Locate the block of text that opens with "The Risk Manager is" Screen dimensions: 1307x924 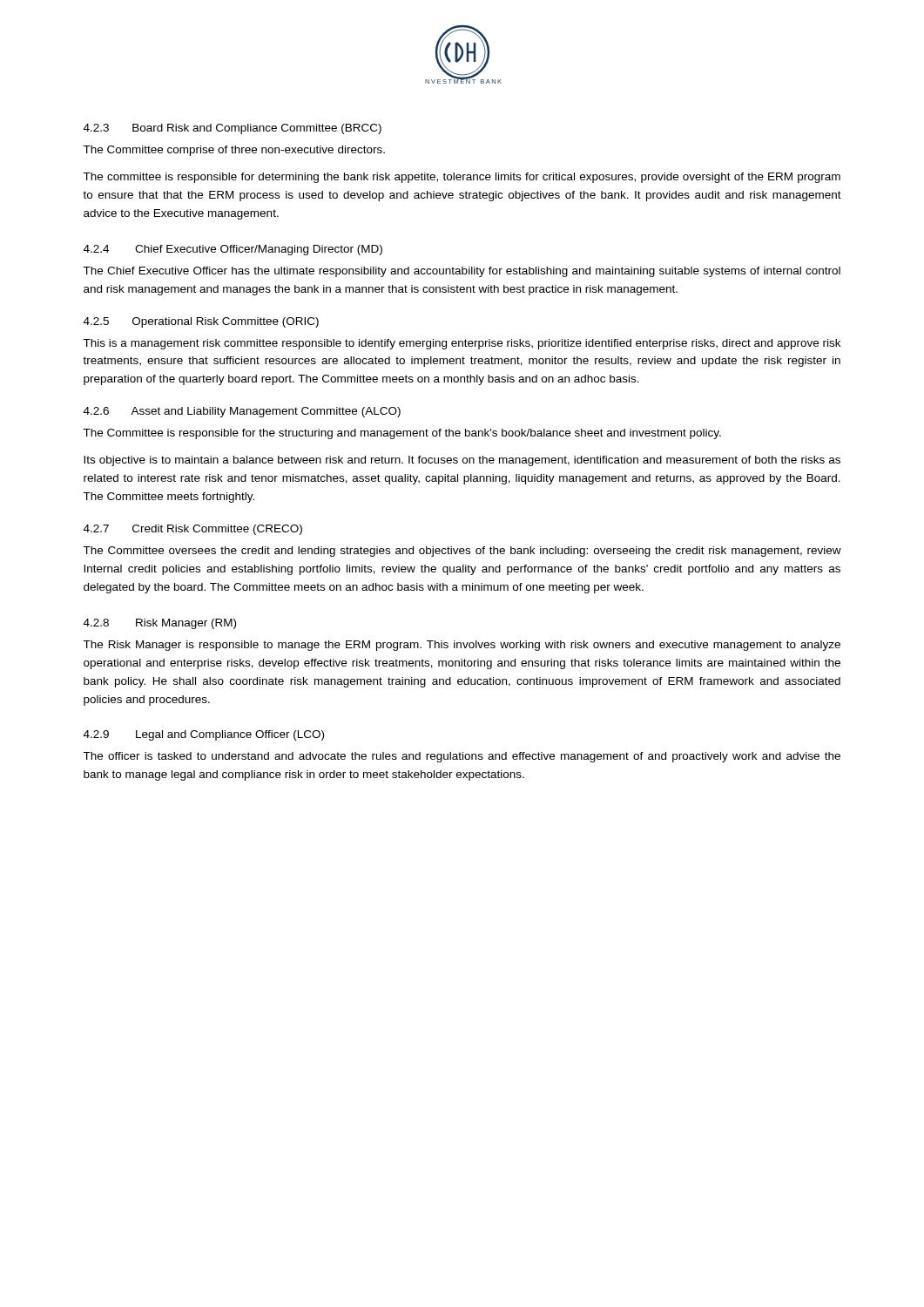[x=462, y=671]
